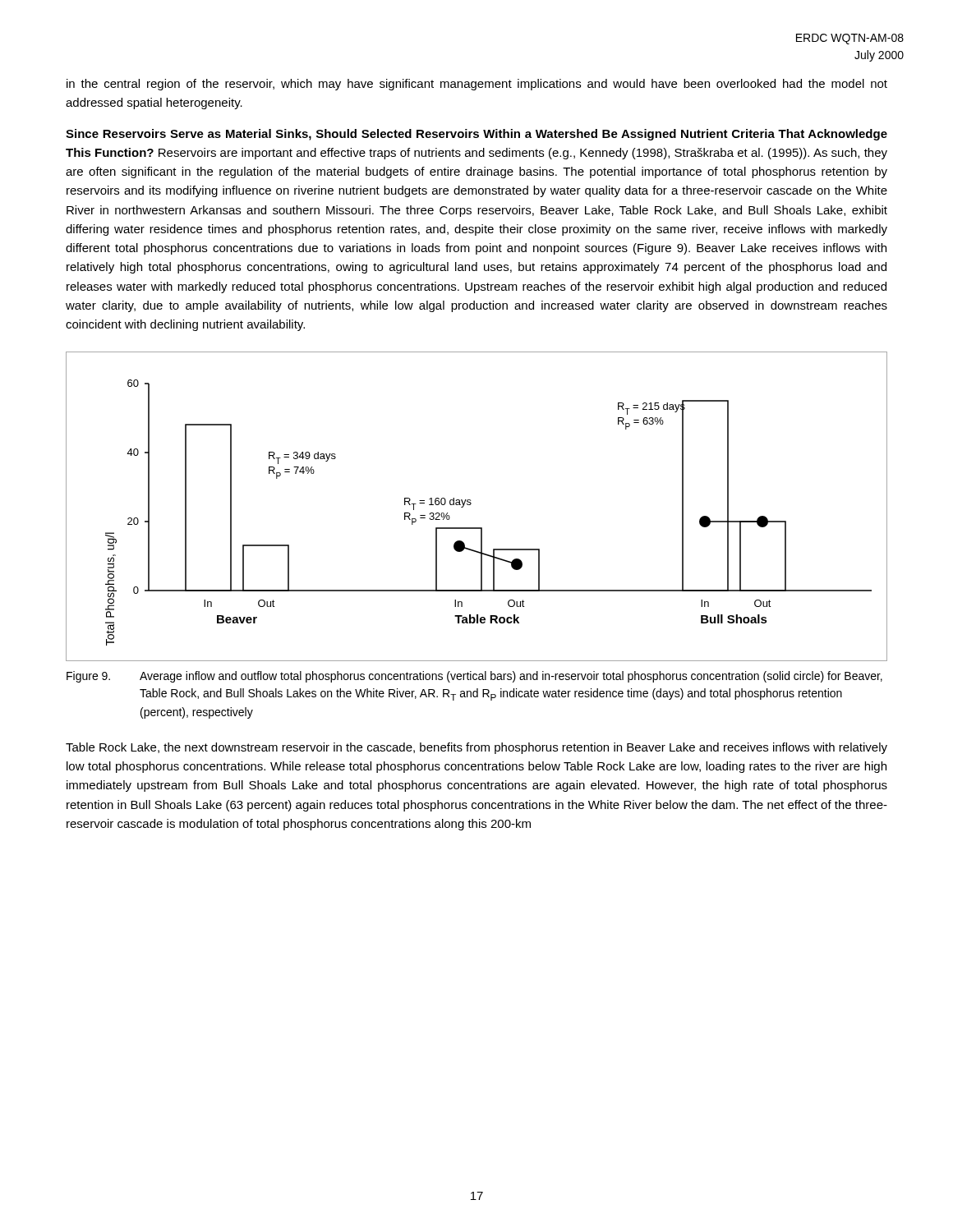Select a caption
This screenshot has height=1232, width=953.
[x=476, y=694]
